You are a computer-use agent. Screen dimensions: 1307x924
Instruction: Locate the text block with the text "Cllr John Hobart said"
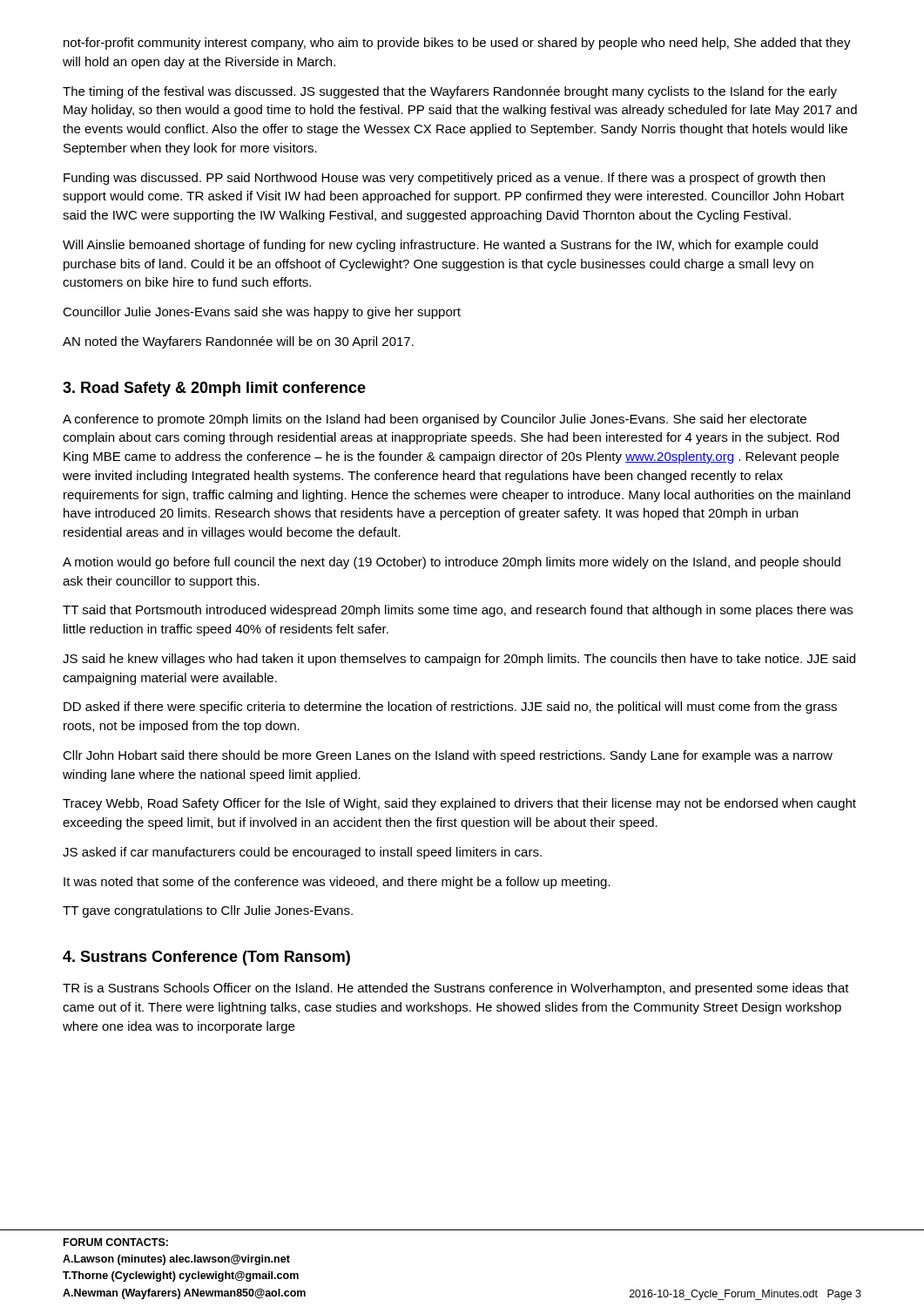pos(448,764)
